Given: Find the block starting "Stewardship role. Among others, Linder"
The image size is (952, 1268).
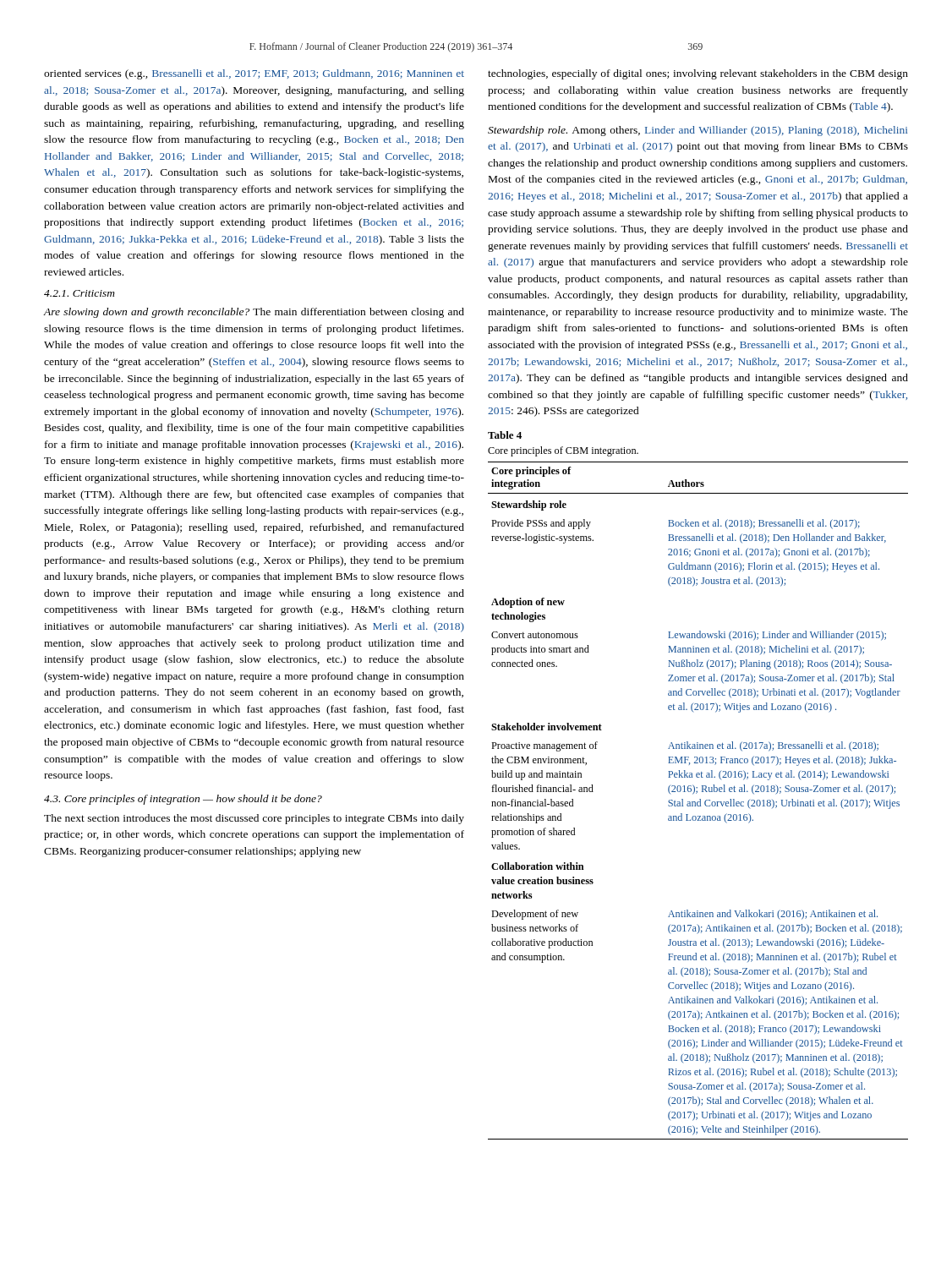Looking at the screenshot, I should click(x=698, y=270).
